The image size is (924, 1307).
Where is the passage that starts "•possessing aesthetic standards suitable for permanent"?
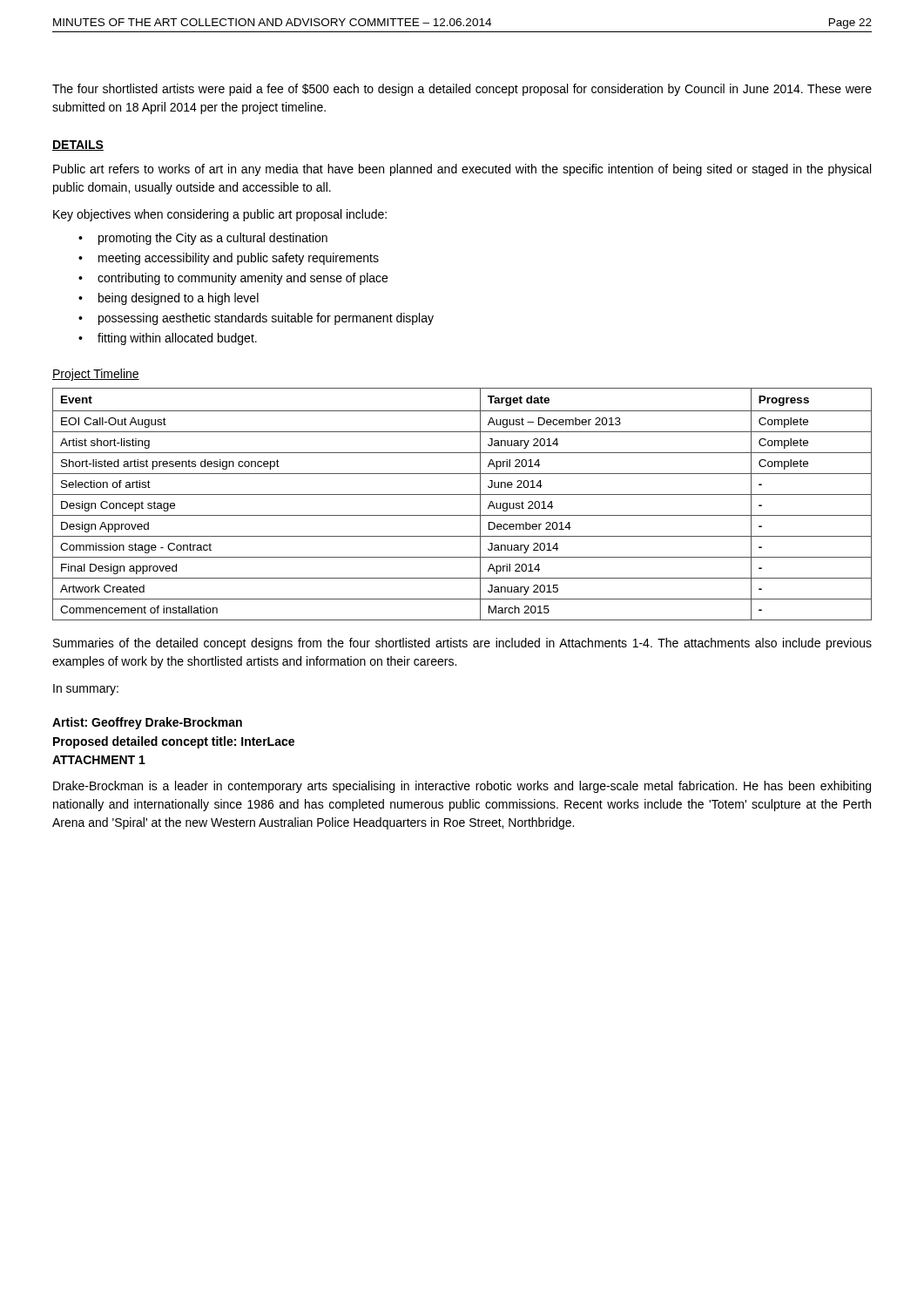256,319
